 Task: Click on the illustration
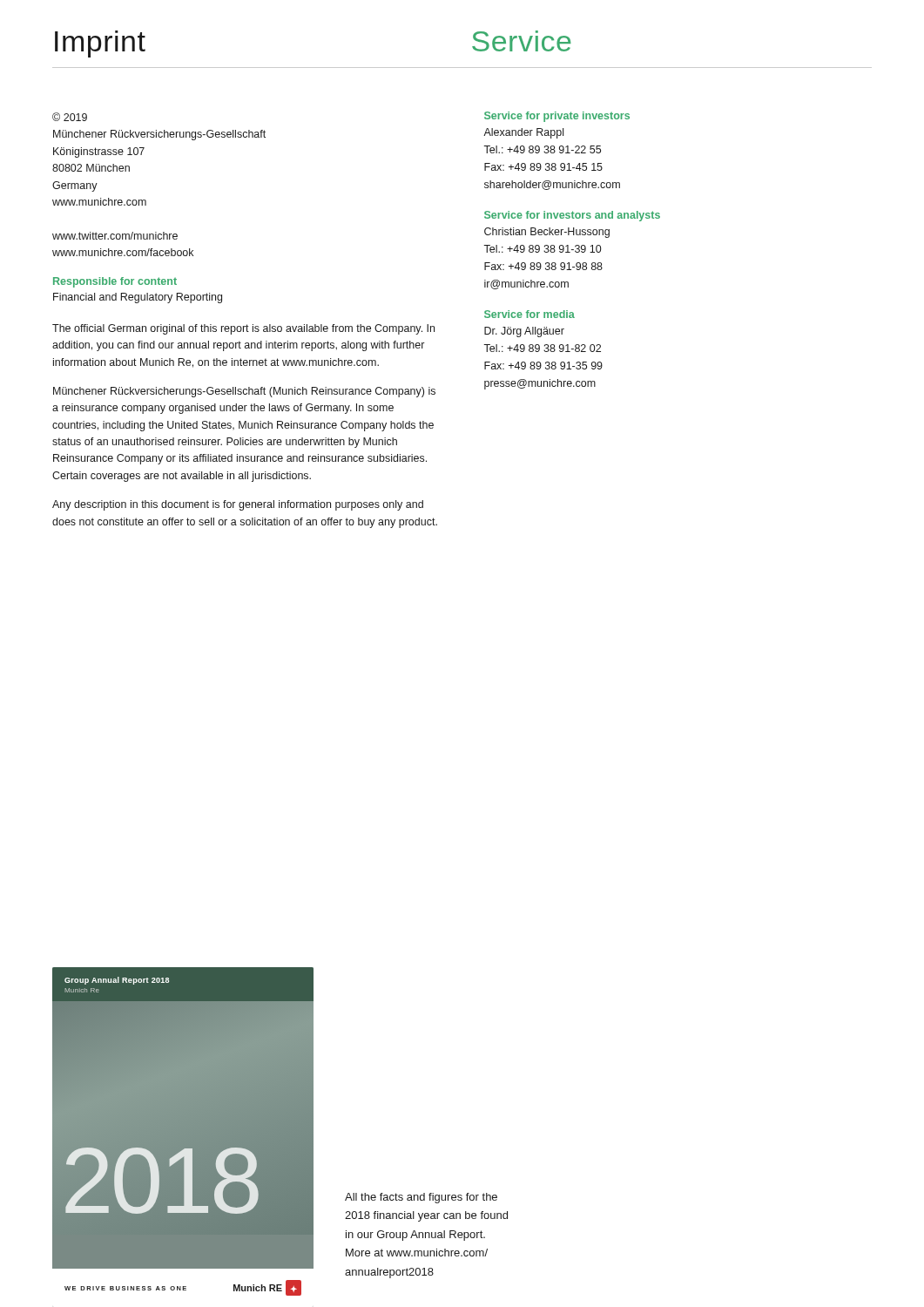183,1137
